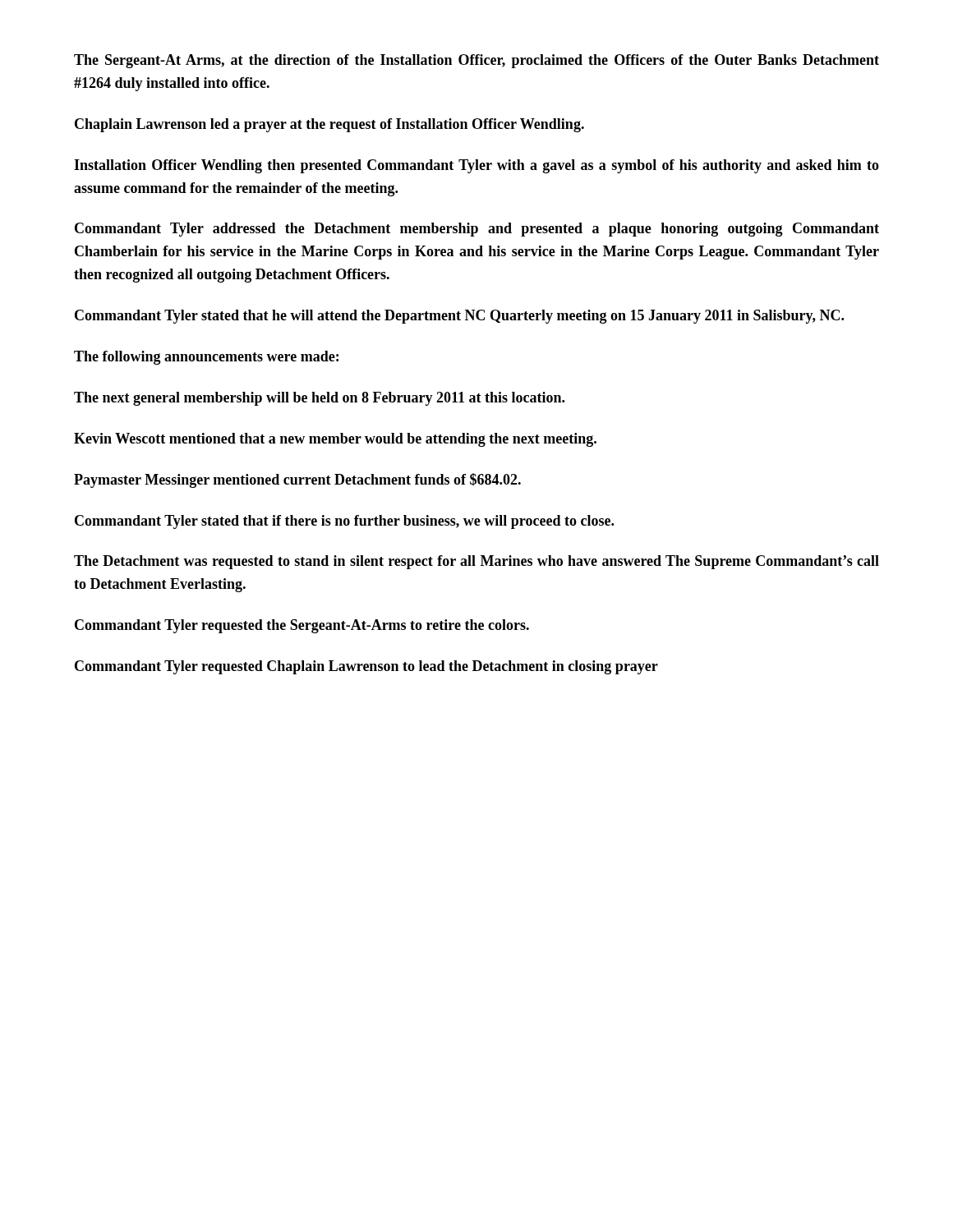This screenshot has height=1232, width=953.
Task: Navigate to the text block starting "The Sergeant-At Arms, at the direction"
Action: (476, 71)
